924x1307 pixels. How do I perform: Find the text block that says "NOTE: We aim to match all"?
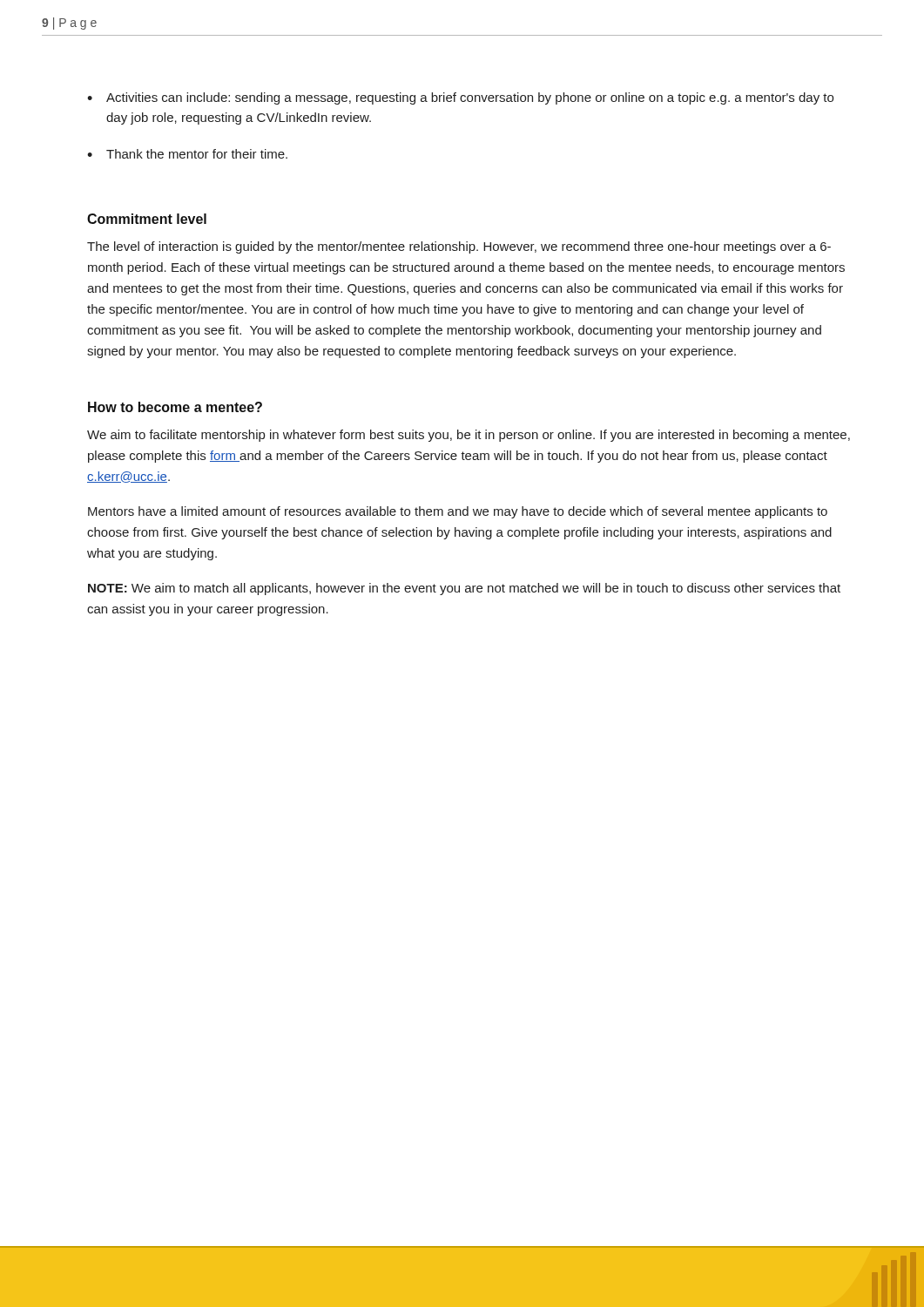(x=464, y=598)
